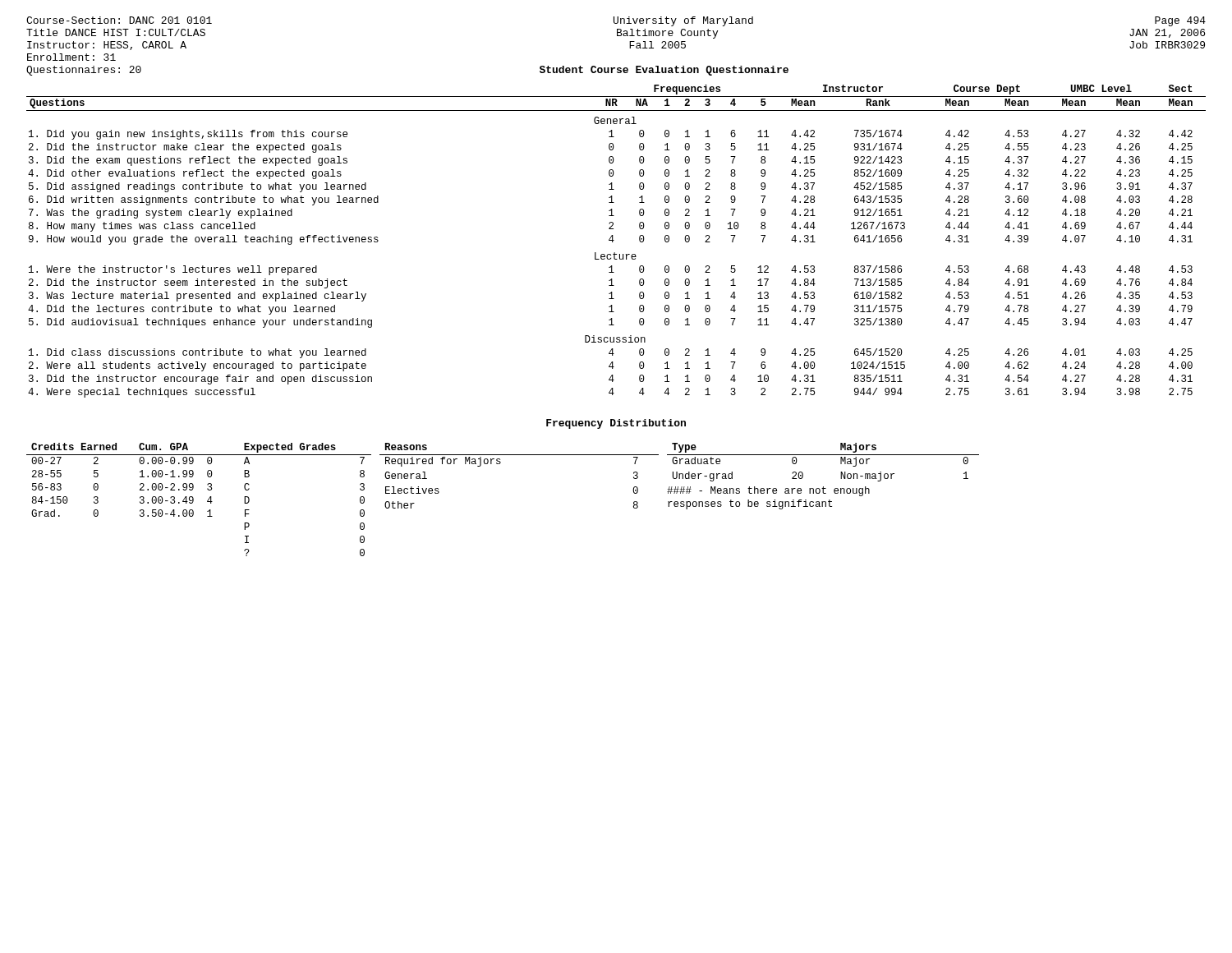Viewport: 1232px width, 953px height.
Task: Find the table that mentions "8. How many"
Action: point(616,241)
